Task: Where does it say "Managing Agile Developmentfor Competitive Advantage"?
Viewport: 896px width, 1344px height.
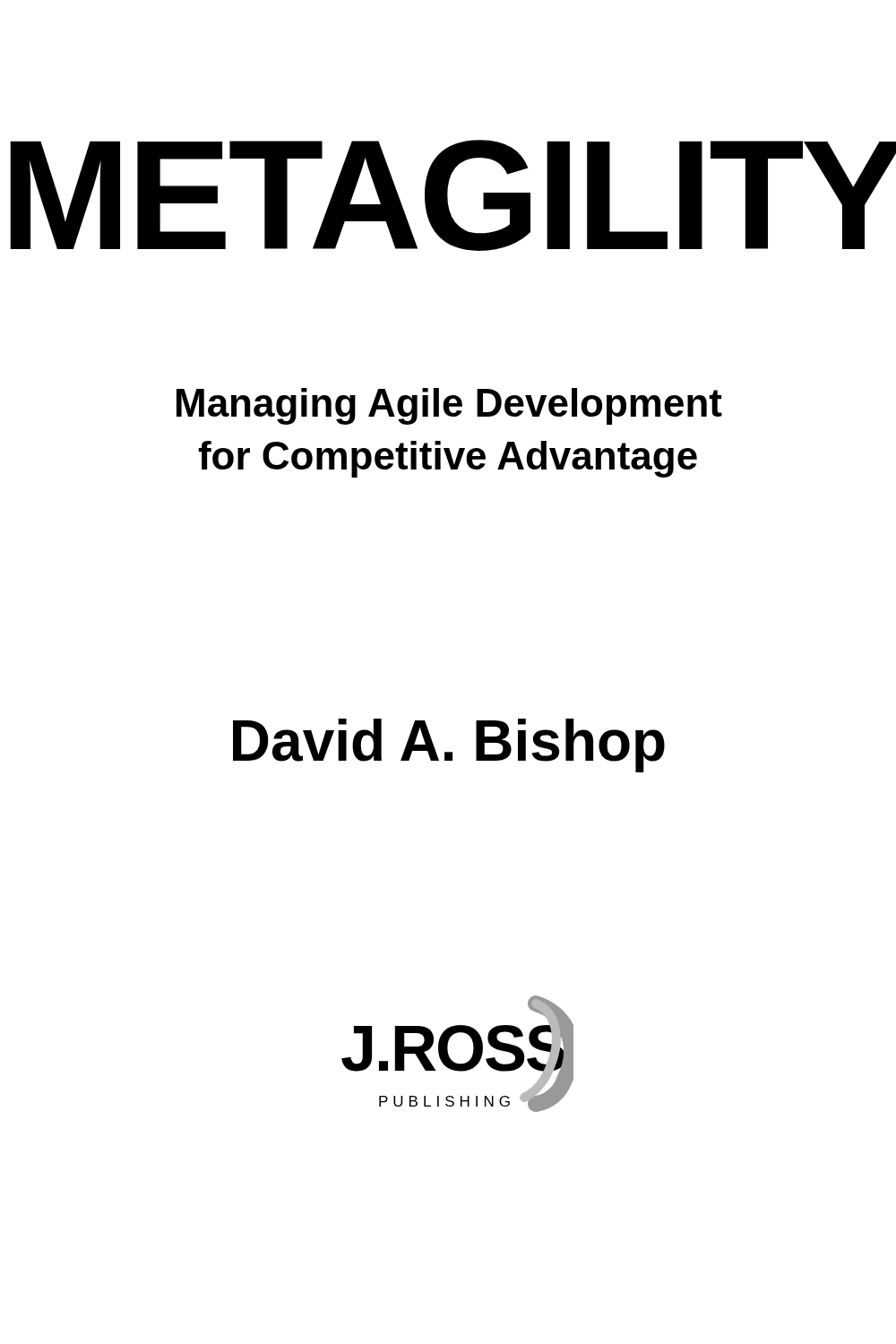Action: tap(448, 429)
